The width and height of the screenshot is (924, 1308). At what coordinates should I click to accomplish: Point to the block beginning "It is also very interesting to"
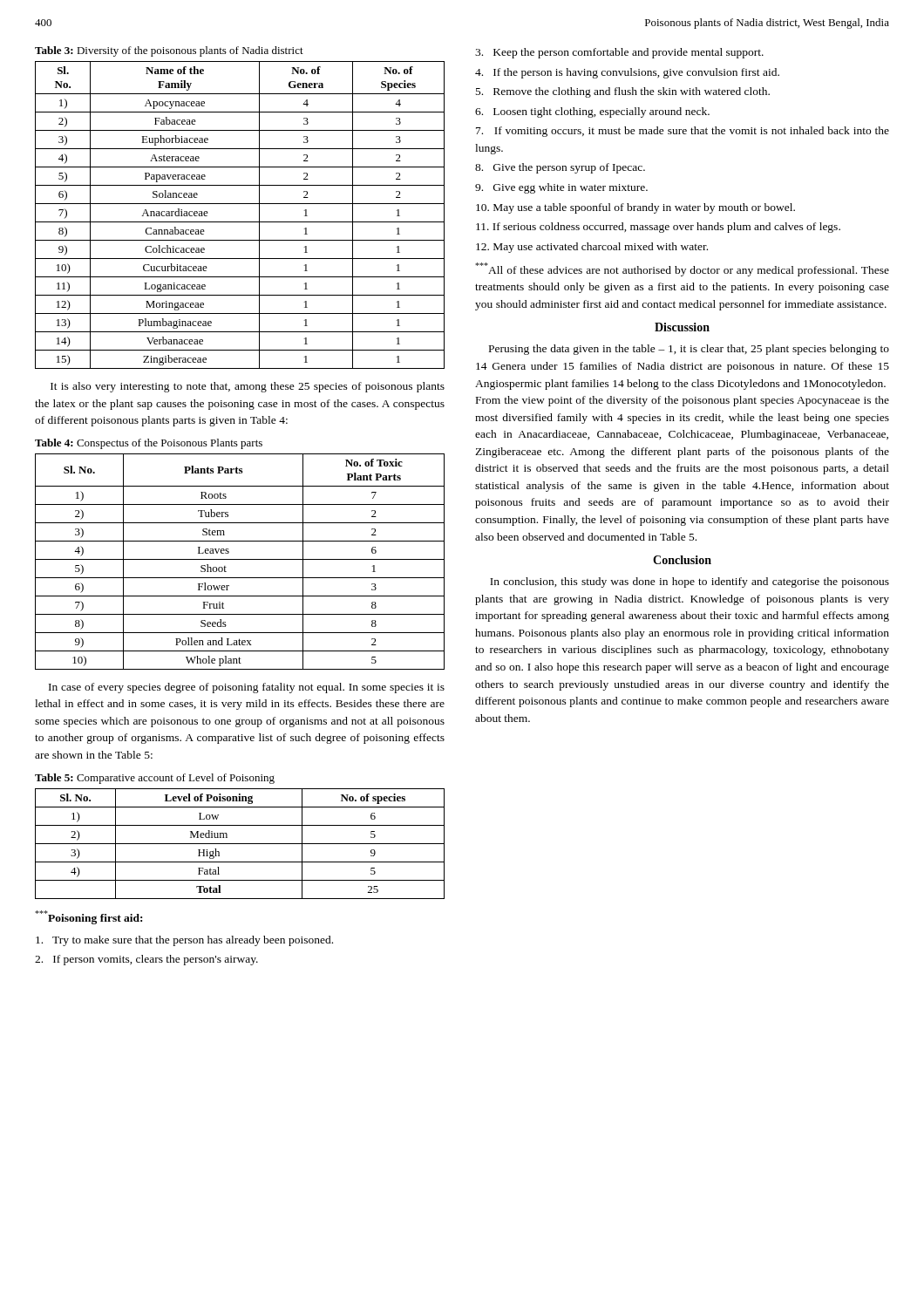240,403
